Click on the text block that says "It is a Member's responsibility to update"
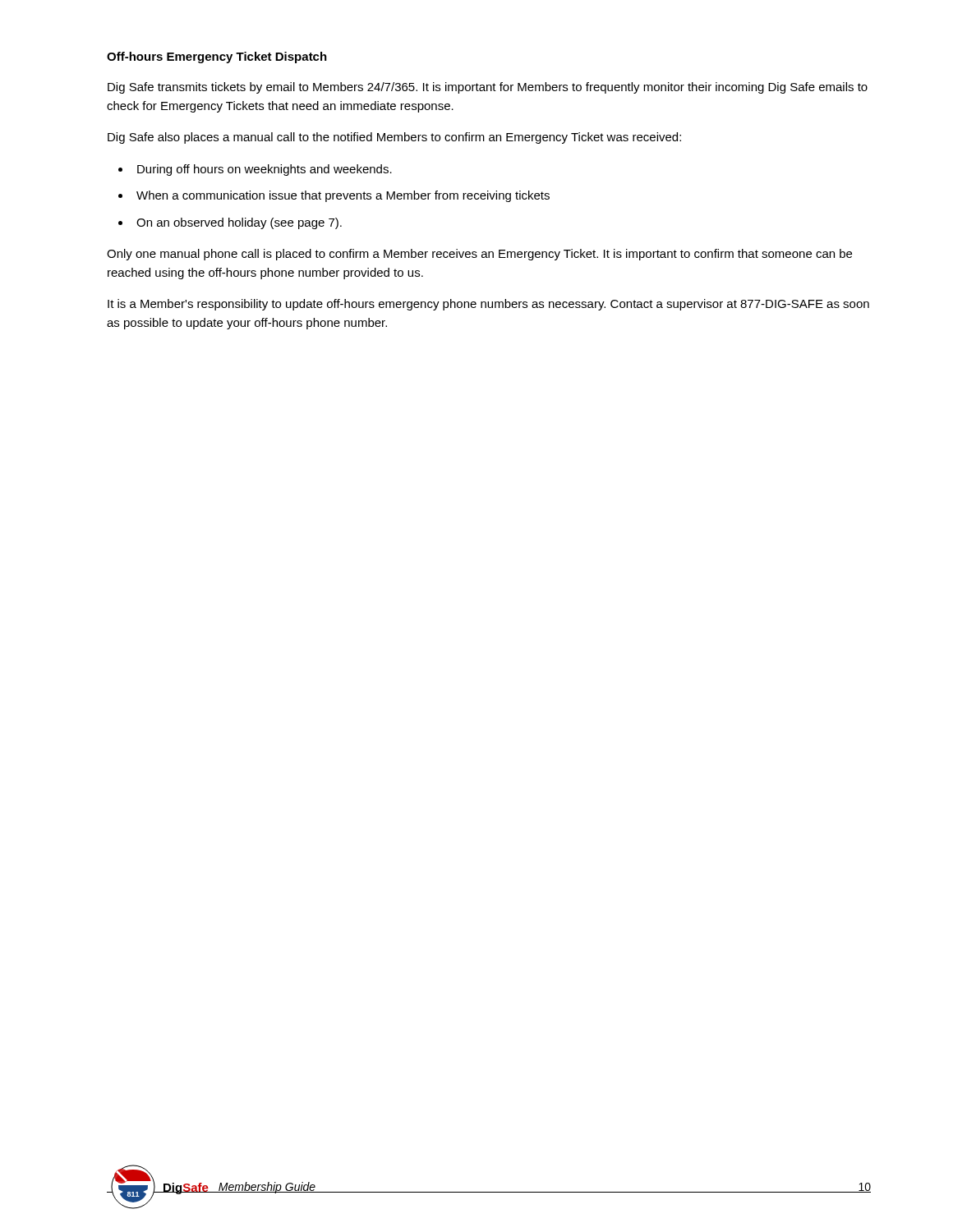The width and height of the screenshot is (953, 1232). (488, 313)
